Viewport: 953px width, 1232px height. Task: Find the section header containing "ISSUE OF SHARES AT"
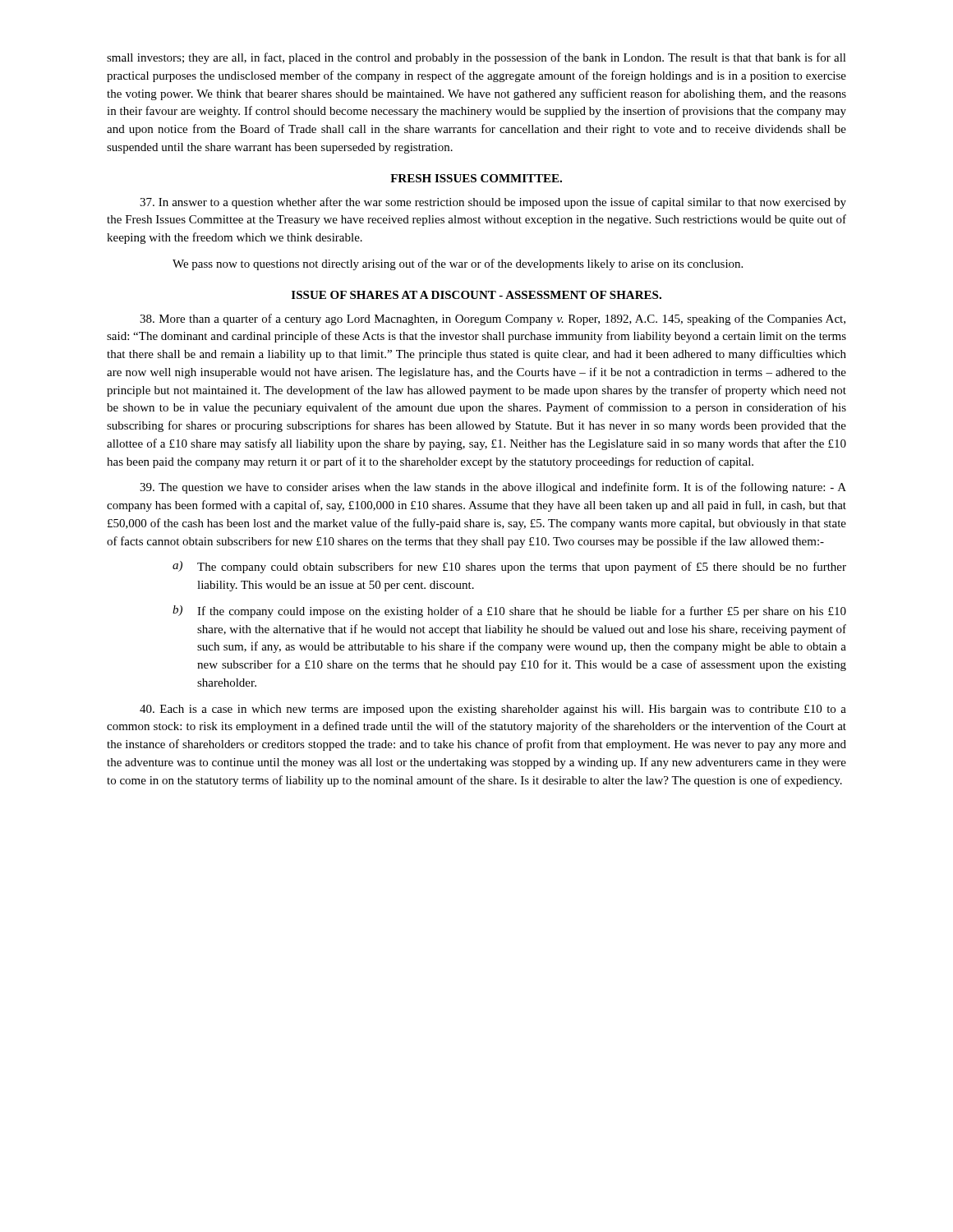pos(476,294)
